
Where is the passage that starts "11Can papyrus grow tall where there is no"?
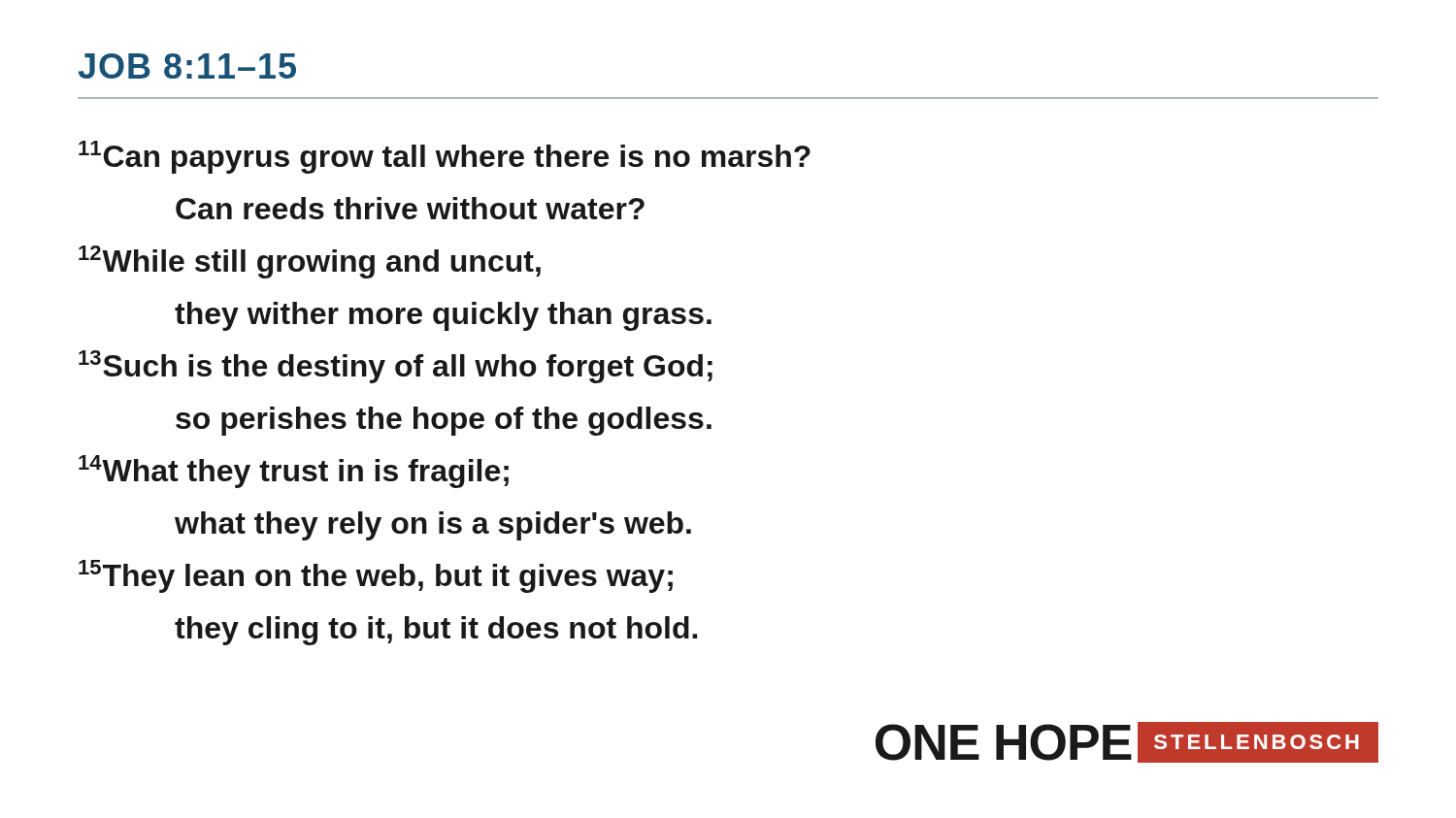click(x=445, y=156)
